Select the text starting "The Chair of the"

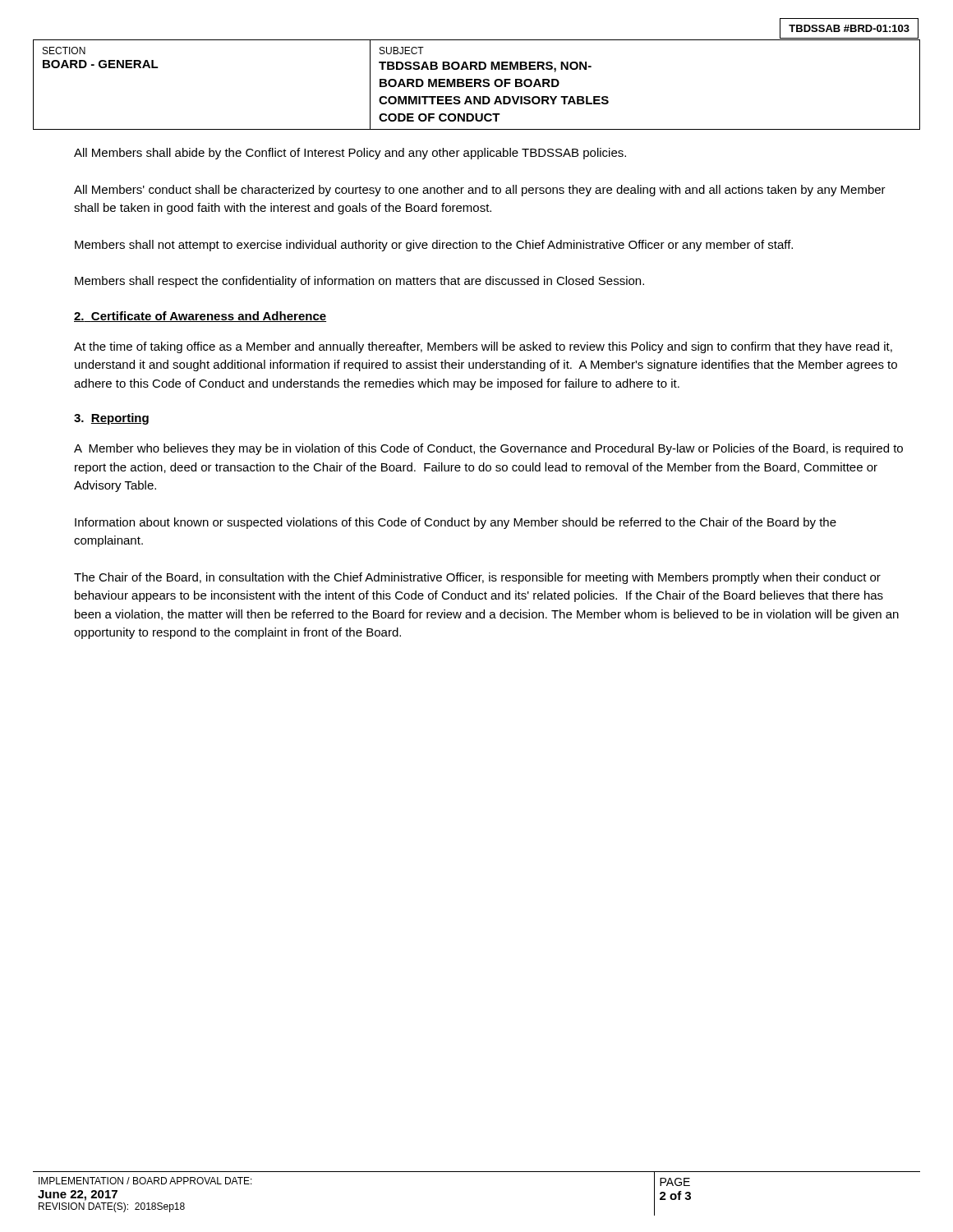(x=487, y=604)
